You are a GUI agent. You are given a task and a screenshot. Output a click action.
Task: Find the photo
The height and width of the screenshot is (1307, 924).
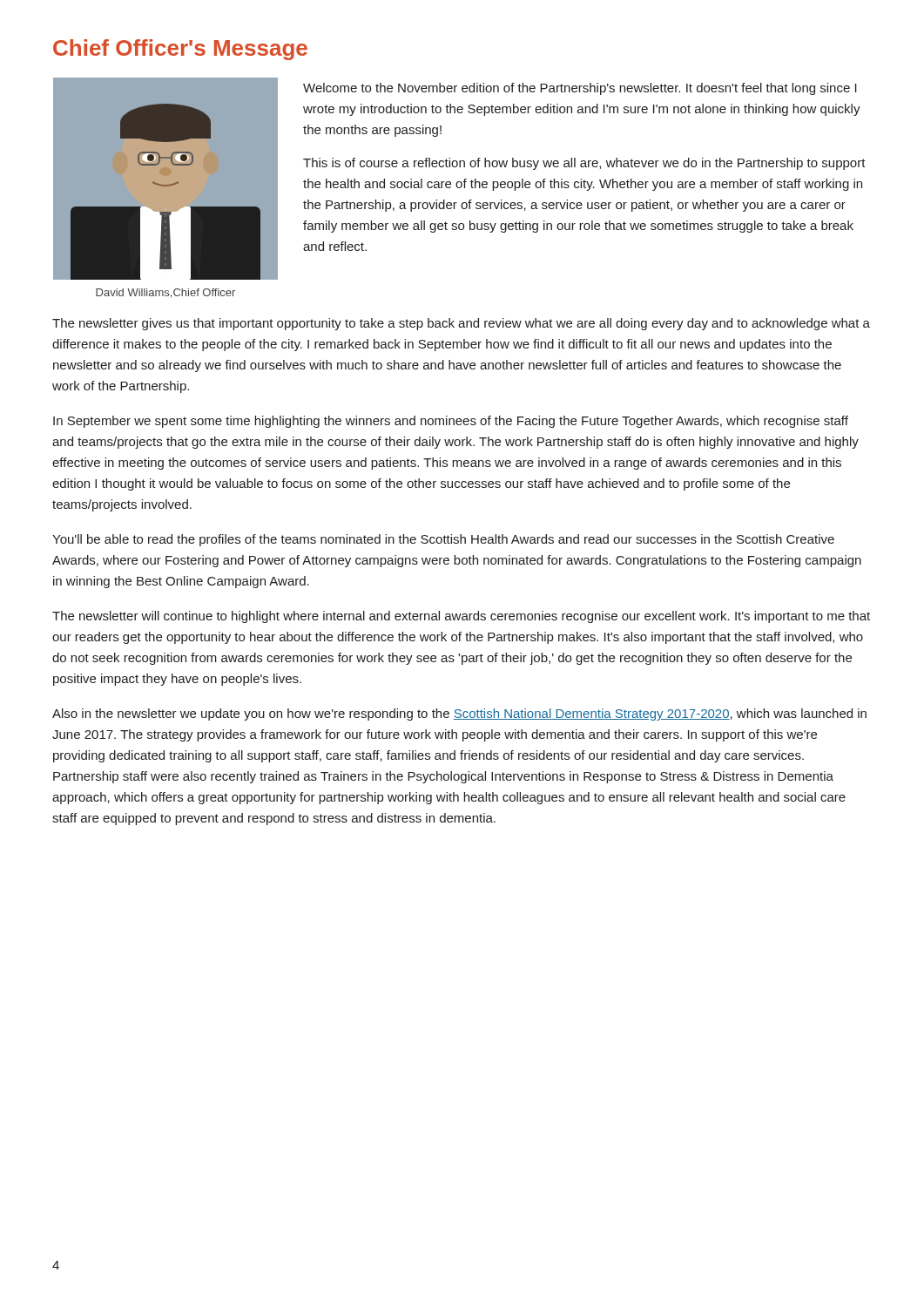point(165,179)
